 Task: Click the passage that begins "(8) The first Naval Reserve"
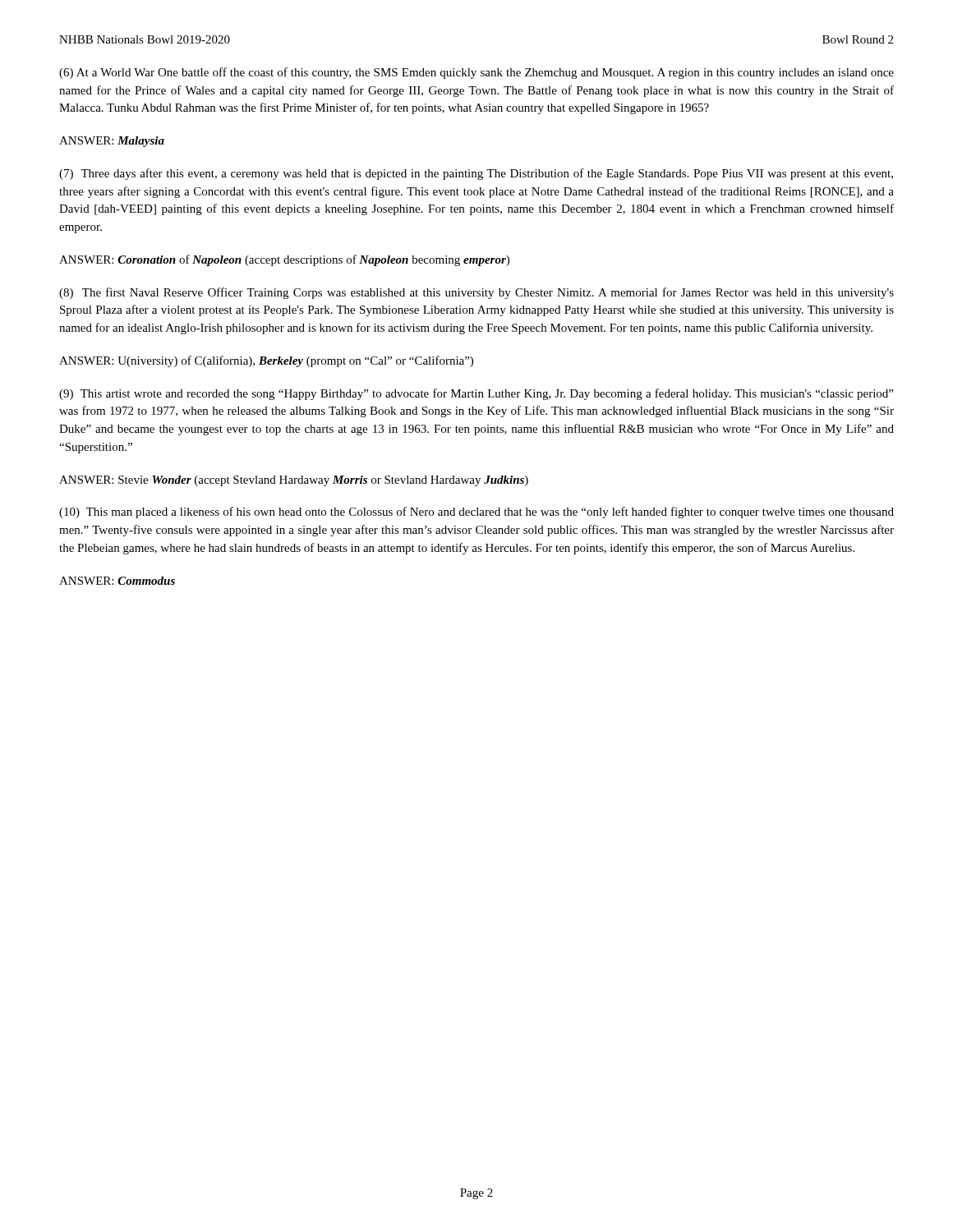pyautogui.click(x=476, y=311)
